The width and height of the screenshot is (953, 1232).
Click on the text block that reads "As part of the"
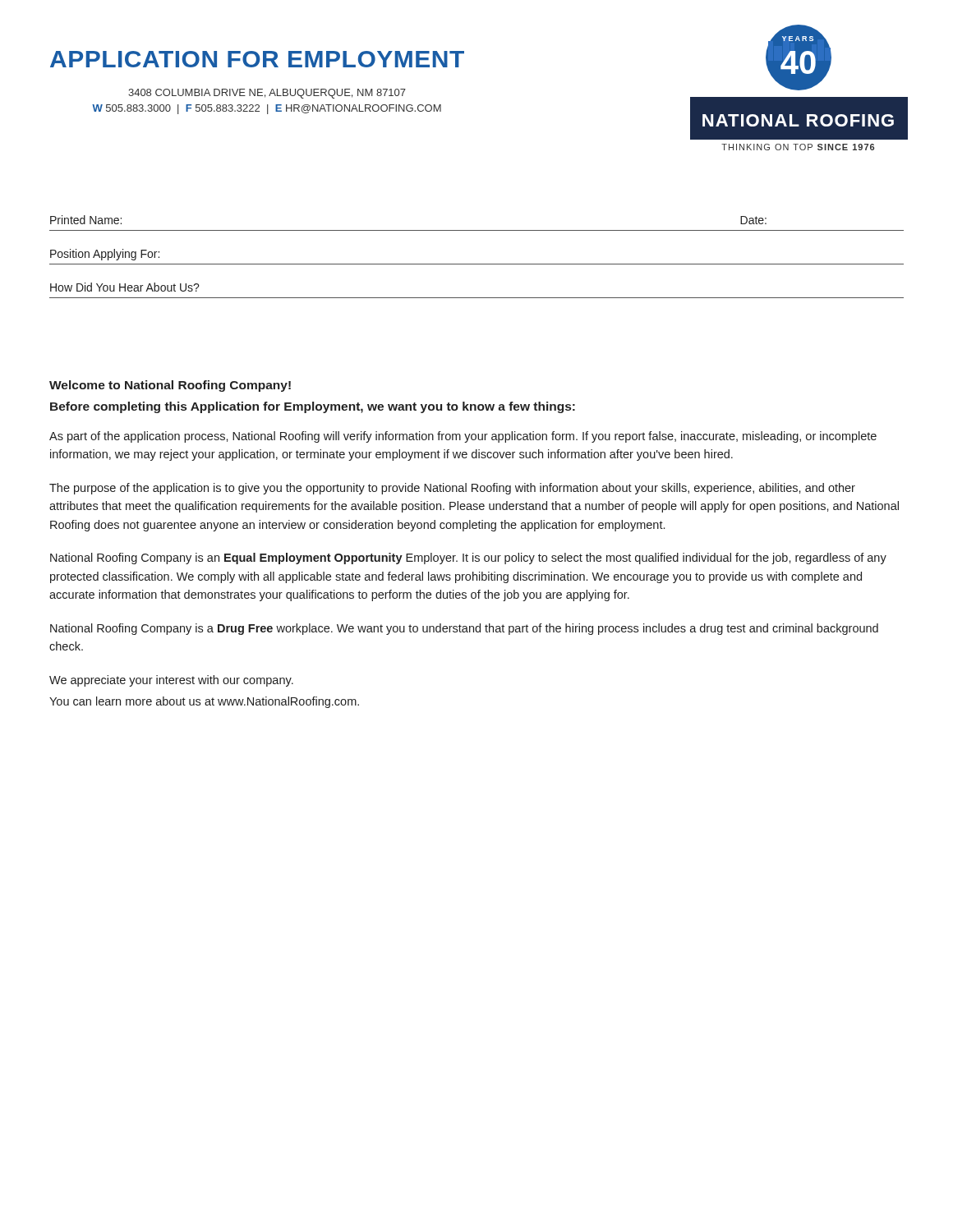[x=463, y=445]
